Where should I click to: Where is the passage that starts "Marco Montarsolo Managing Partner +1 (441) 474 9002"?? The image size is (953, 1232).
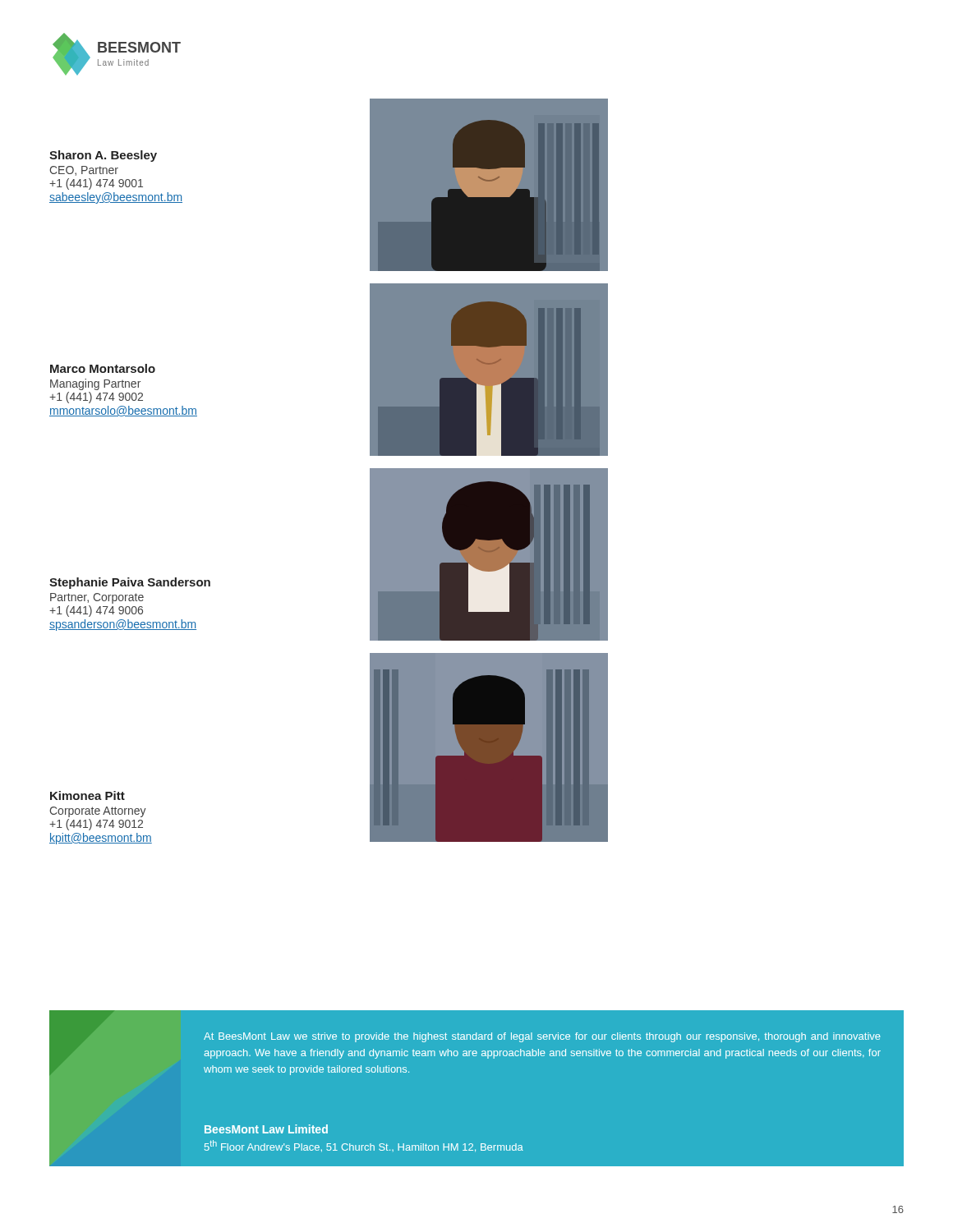coord(103,368)
